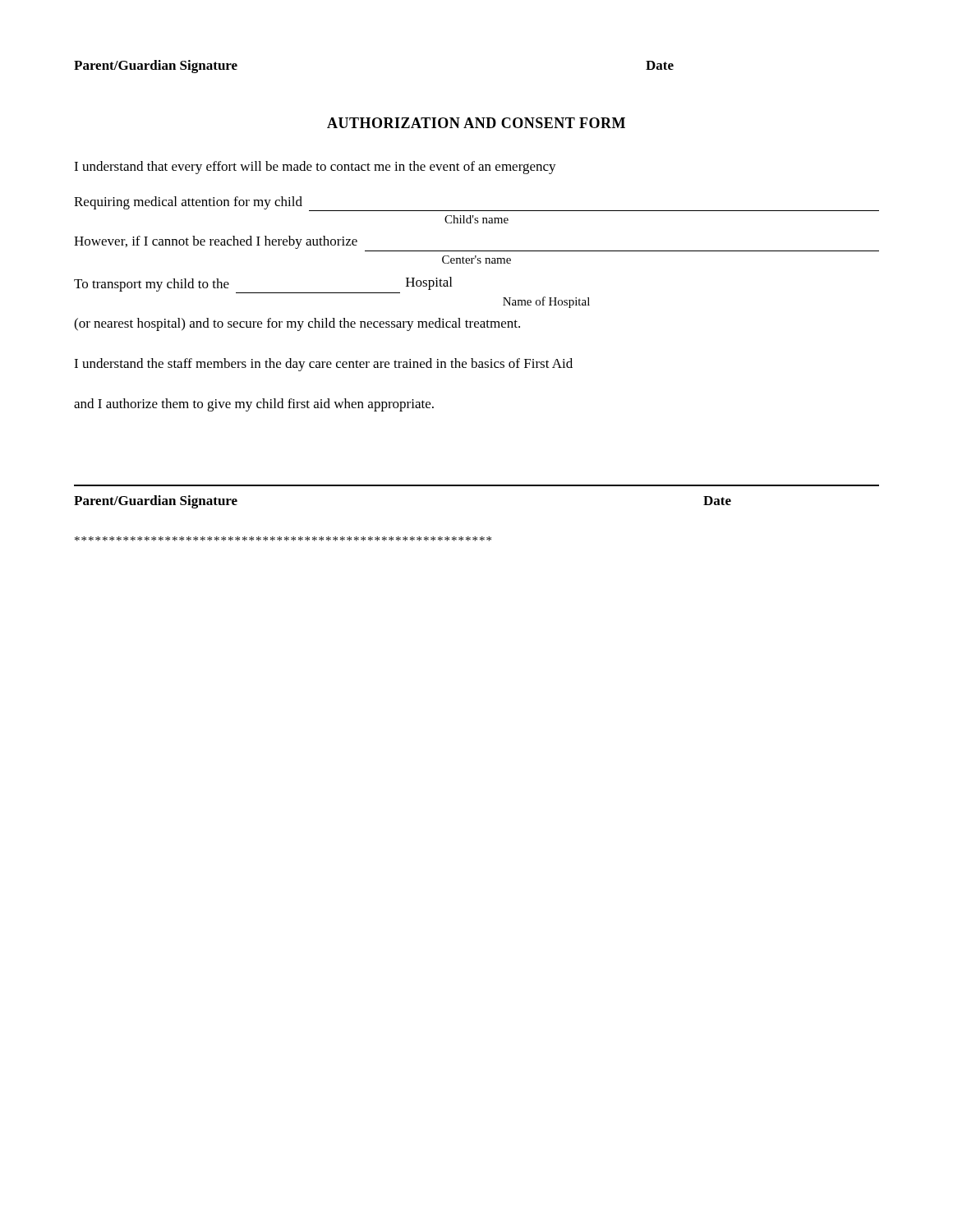
Task: Locate the block of text that opens with "Requiring medical attention"
Action: click(476, 209)
